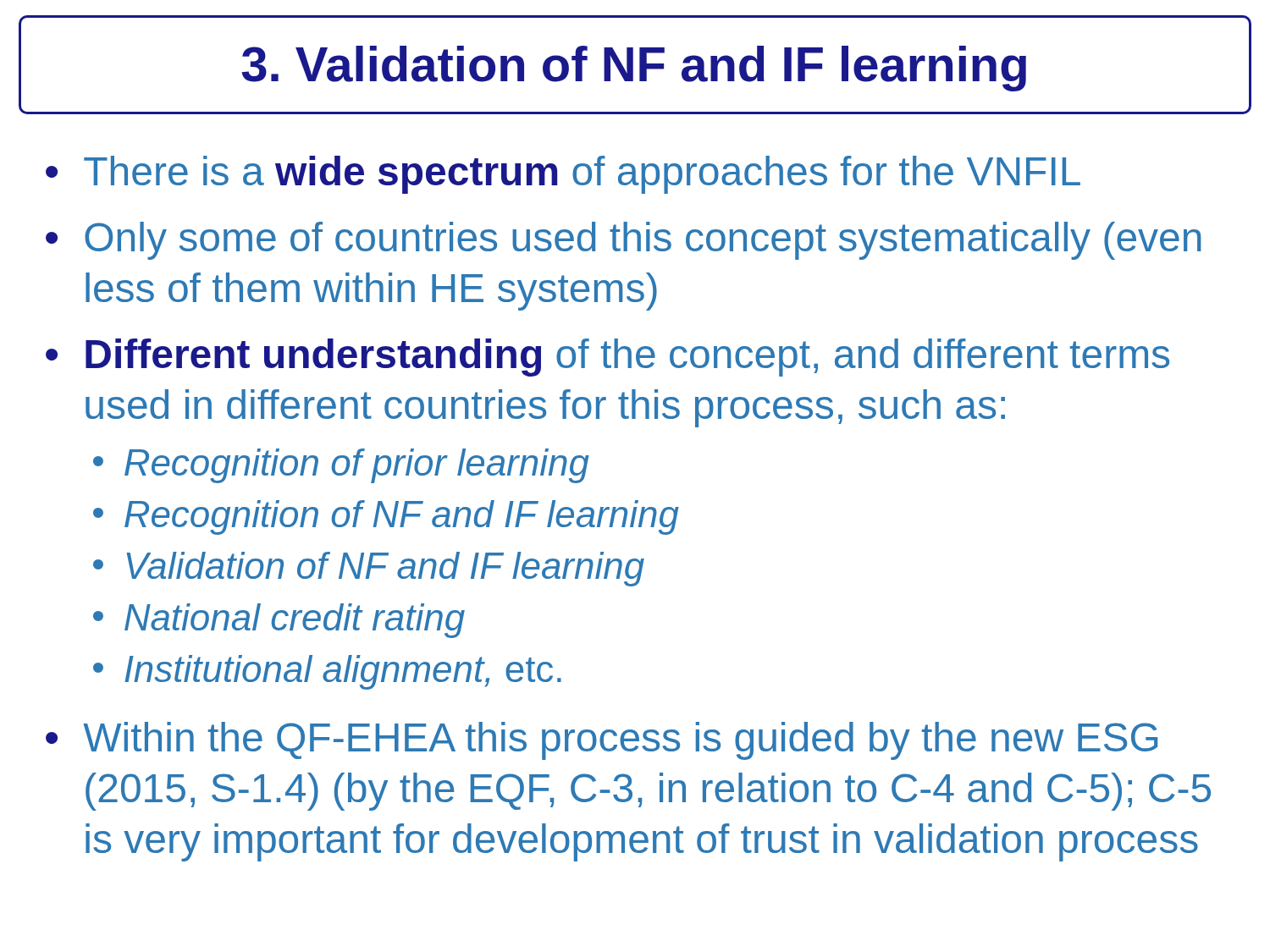Click the passage that begins "• Only some"

(x=635, y=263)
